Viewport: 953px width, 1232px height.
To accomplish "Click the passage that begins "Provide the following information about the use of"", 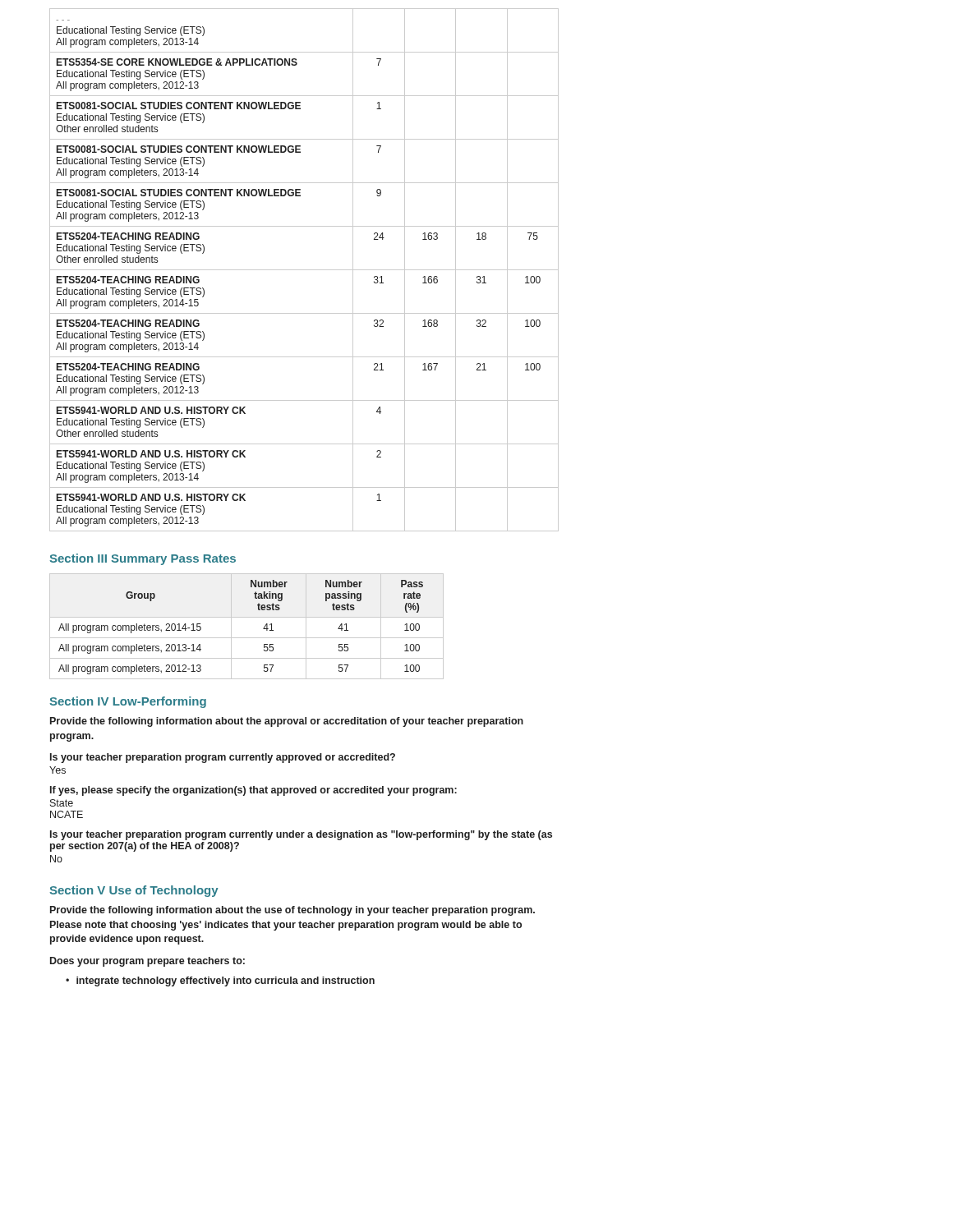I will 292,924.
